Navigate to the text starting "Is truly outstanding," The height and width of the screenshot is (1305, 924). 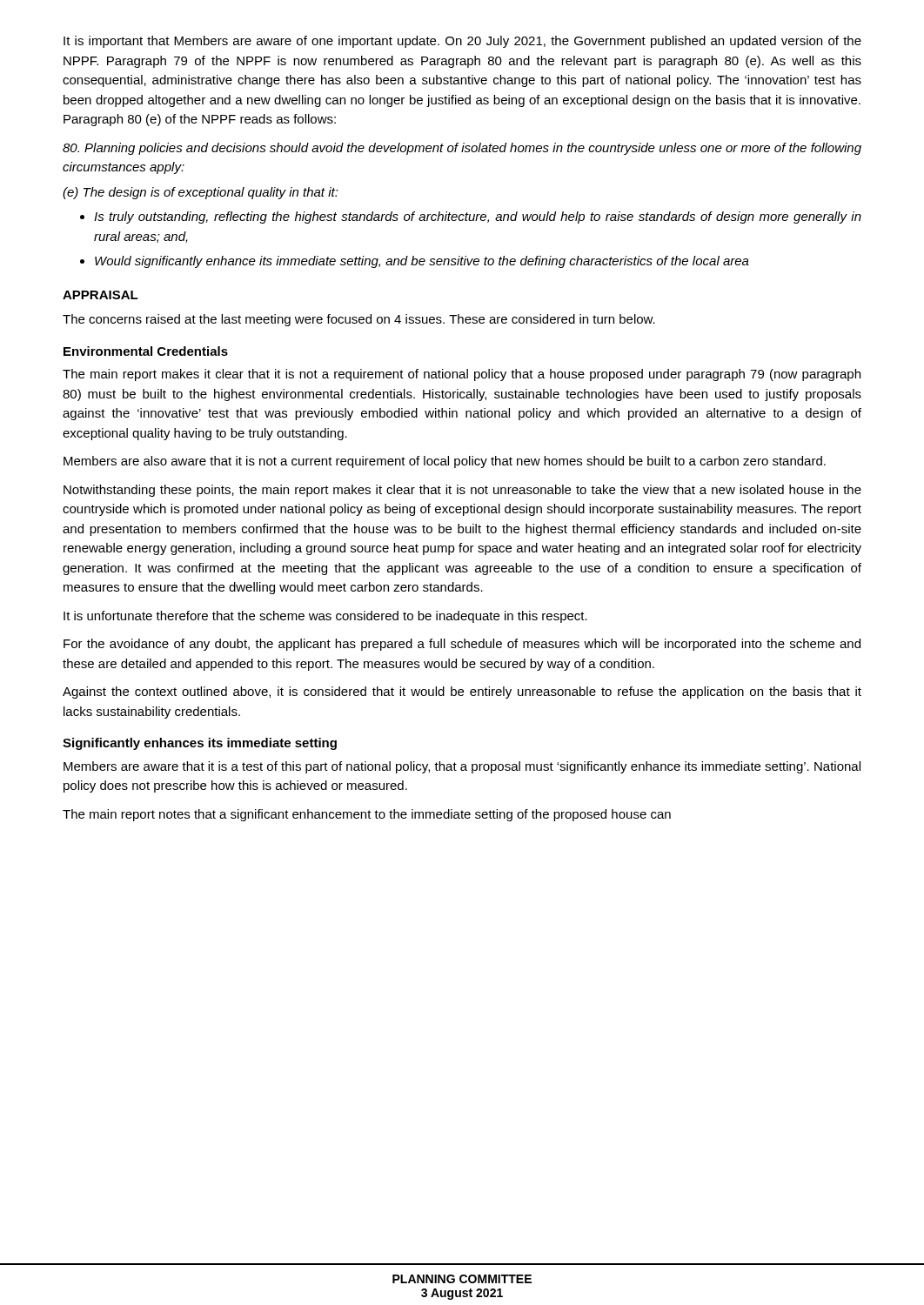pyautogui.click(x=478, y=227)
